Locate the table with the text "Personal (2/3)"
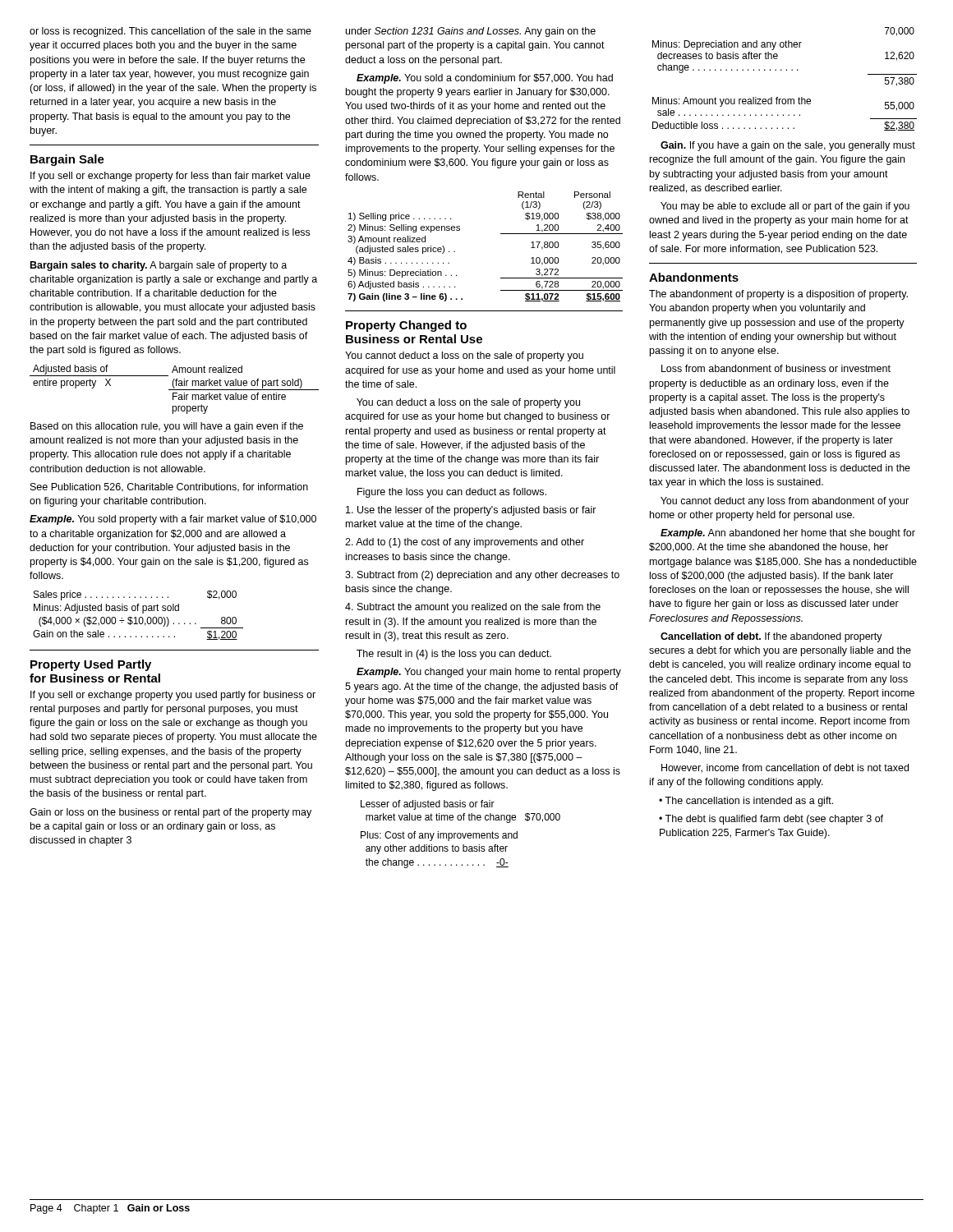 pos(484,246)
